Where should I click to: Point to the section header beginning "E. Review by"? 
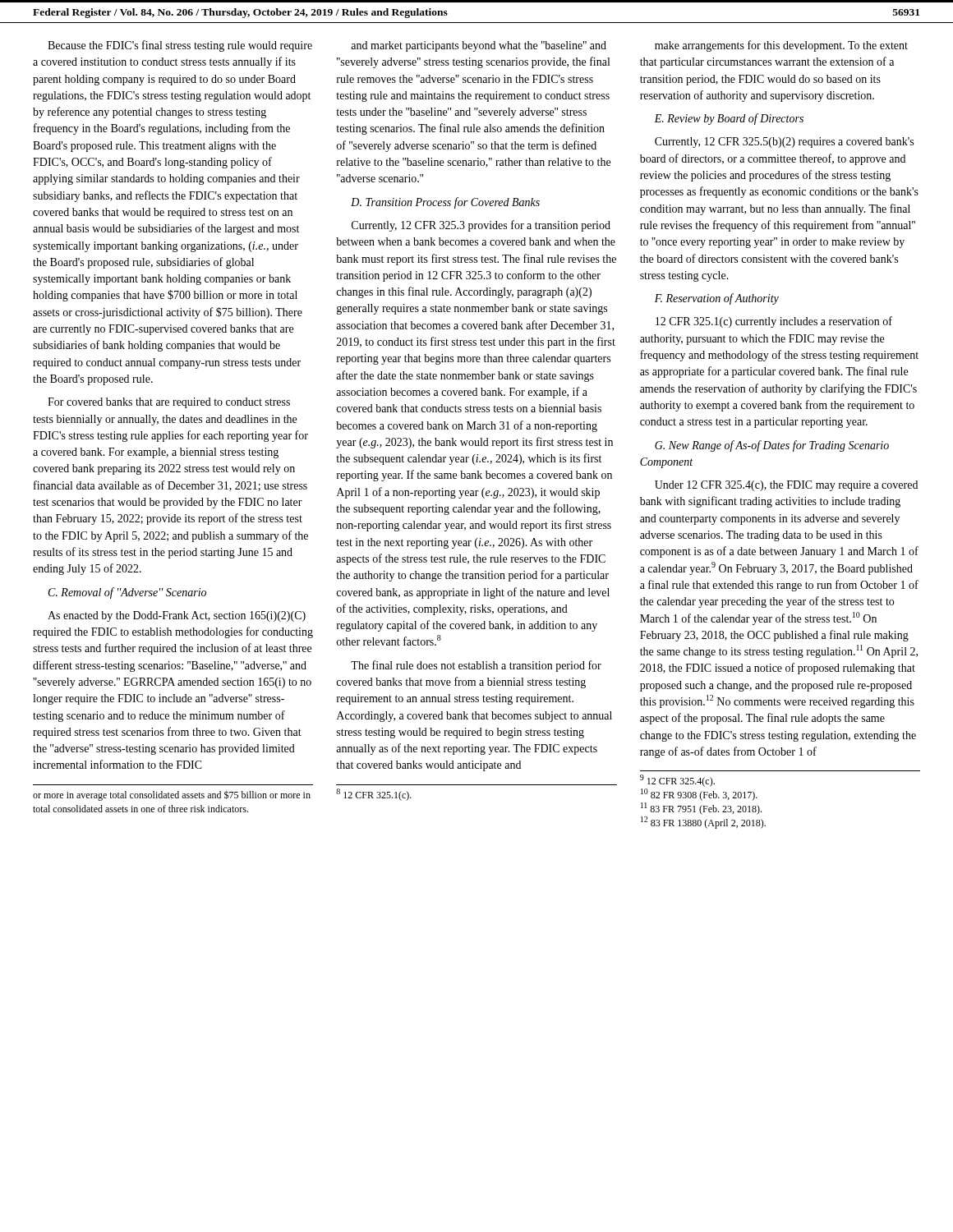[780, 119]
